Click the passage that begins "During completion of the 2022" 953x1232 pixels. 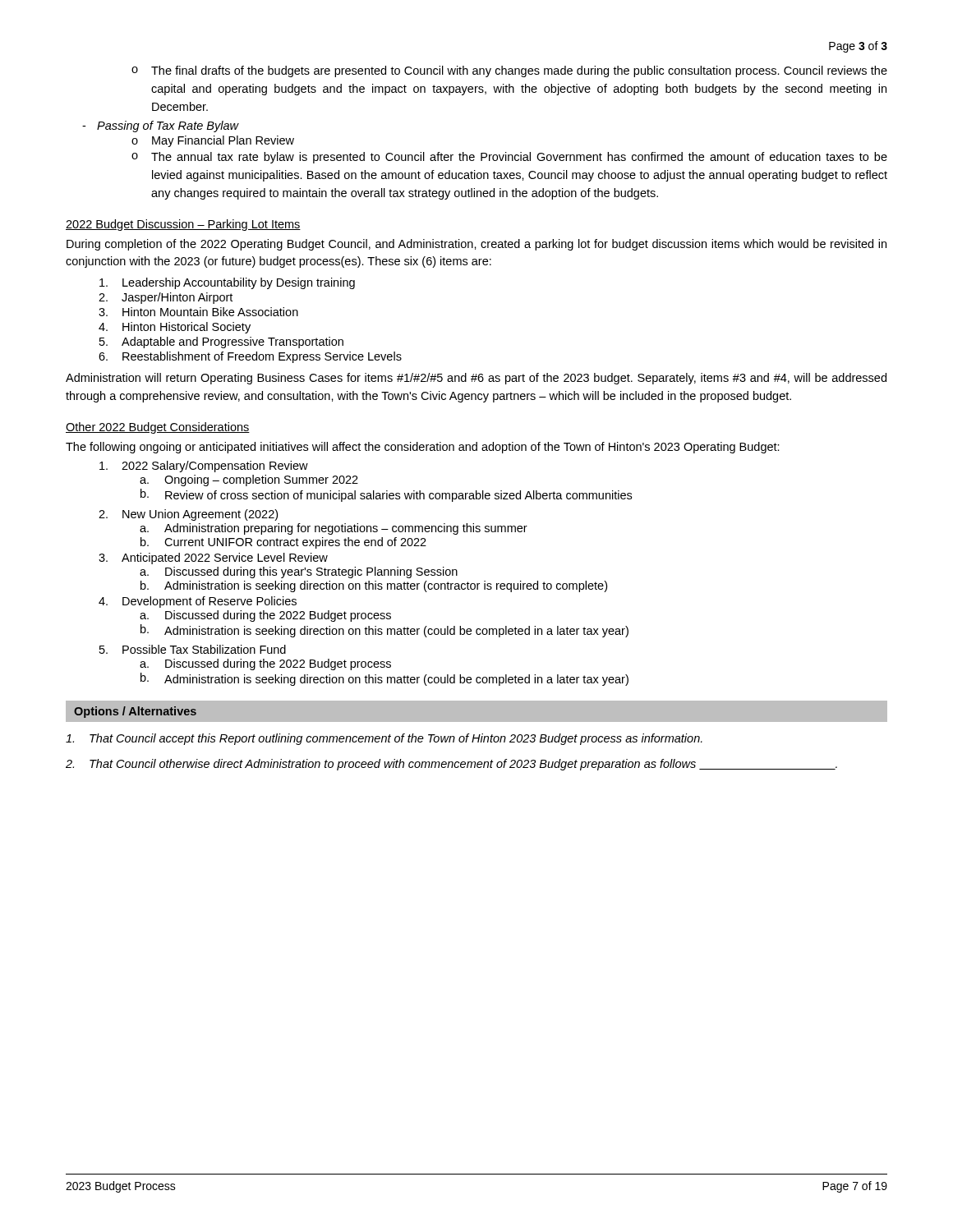(x=476, y=252)
